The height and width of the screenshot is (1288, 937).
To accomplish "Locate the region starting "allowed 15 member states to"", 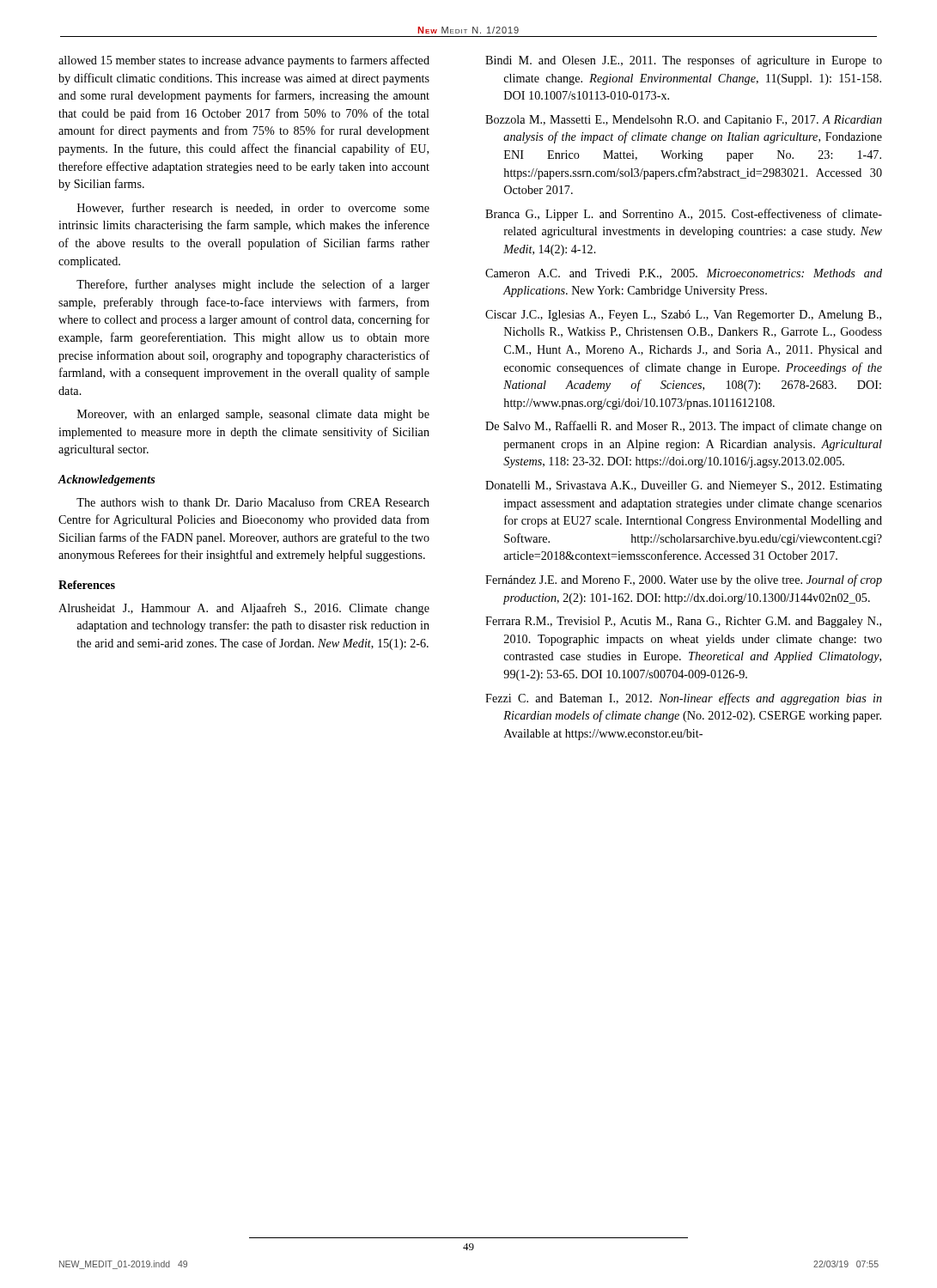I will coord(244,122).
